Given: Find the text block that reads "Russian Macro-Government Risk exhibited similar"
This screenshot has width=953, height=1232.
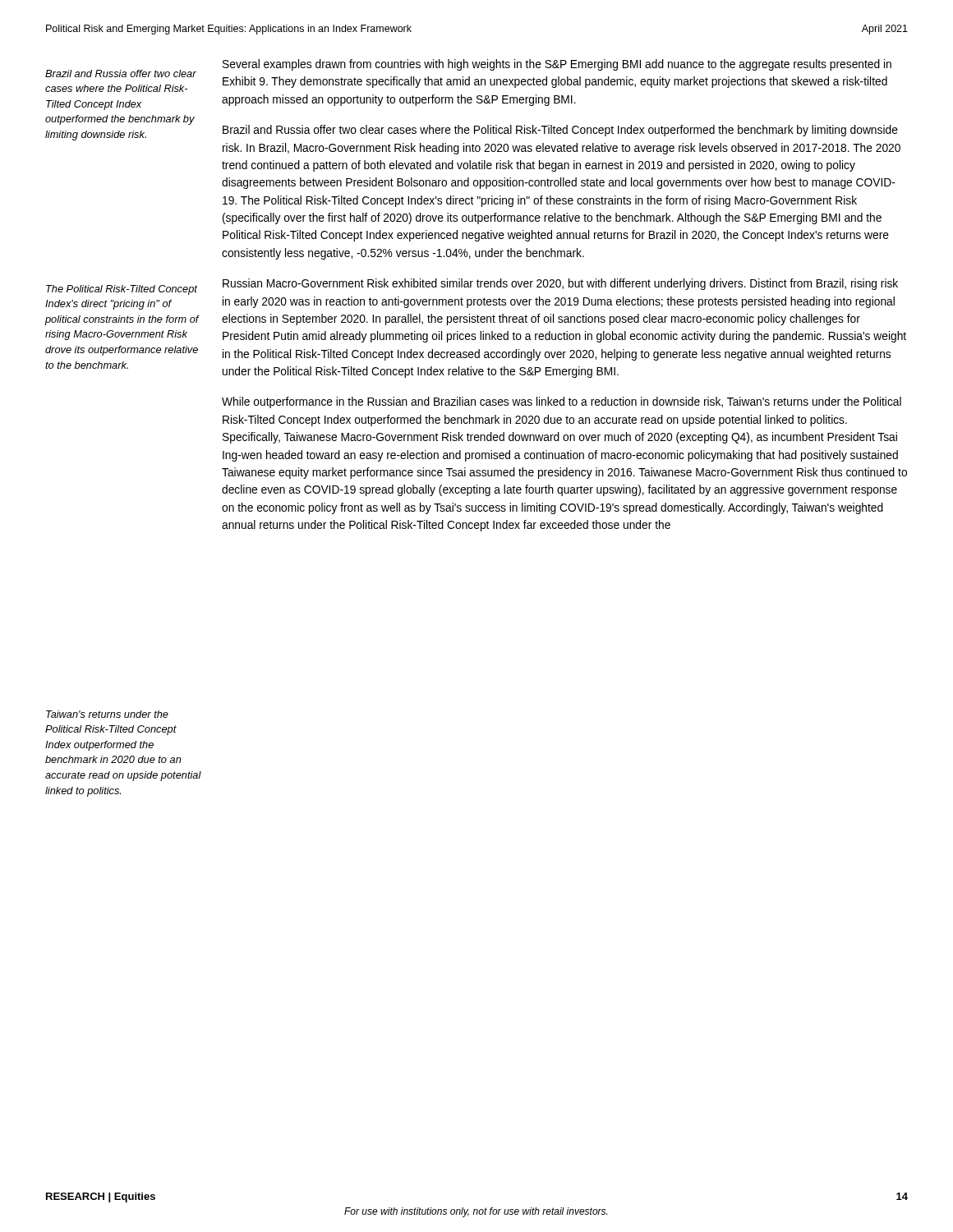Looking at the screenshot, I should 564,328.
